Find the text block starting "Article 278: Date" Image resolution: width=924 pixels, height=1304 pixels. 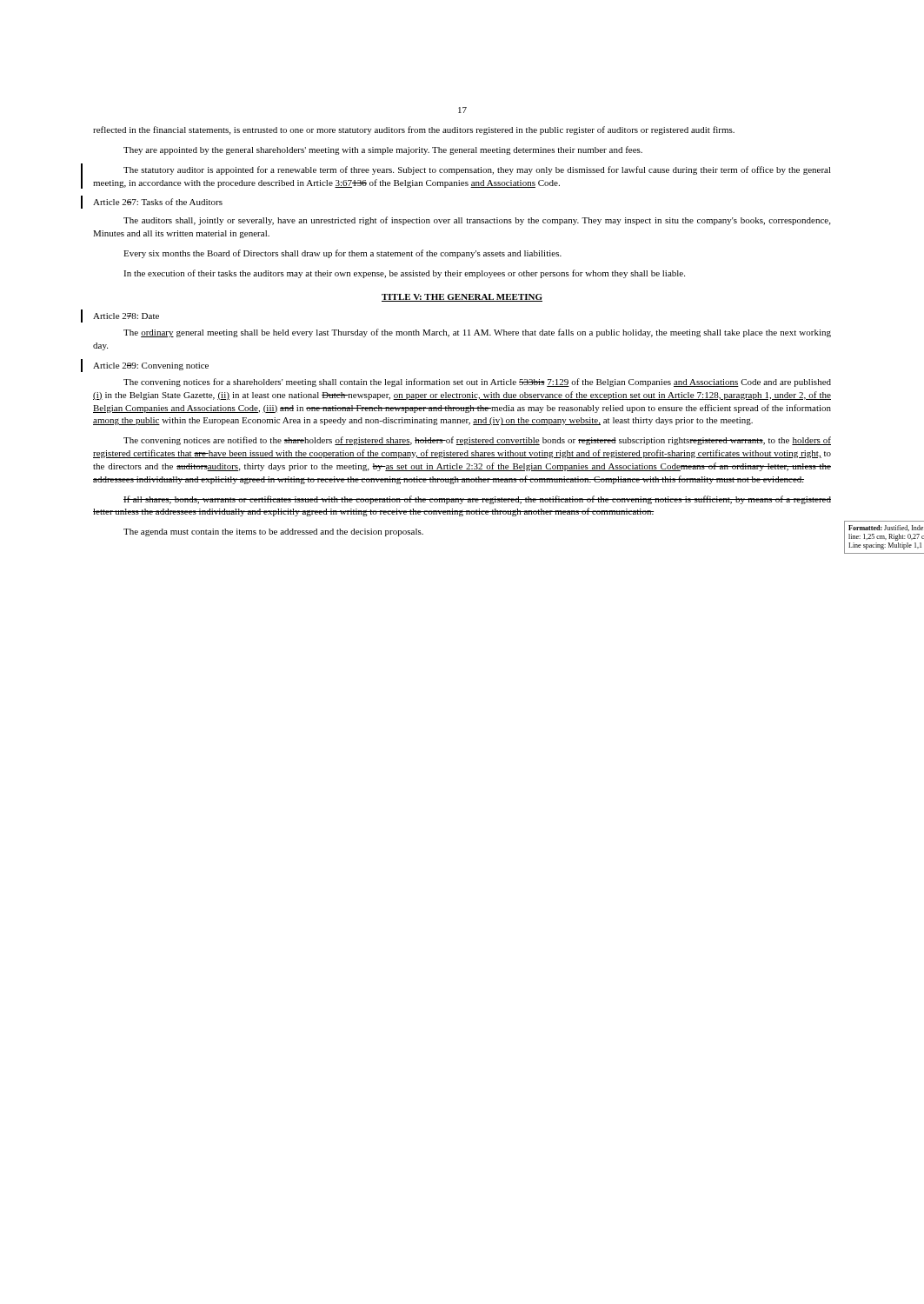point(126,316)
